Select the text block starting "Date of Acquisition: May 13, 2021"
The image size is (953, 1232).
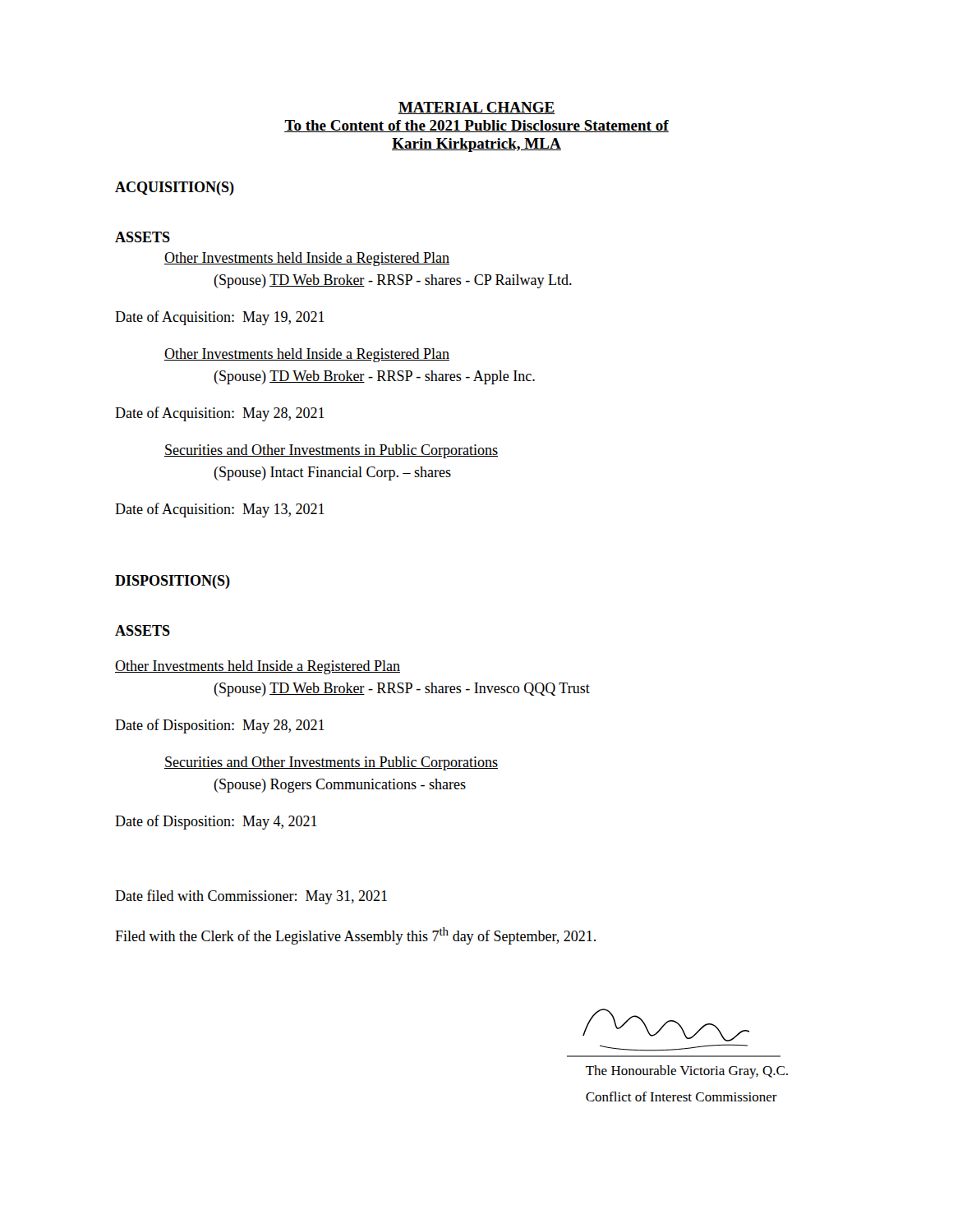220,510
